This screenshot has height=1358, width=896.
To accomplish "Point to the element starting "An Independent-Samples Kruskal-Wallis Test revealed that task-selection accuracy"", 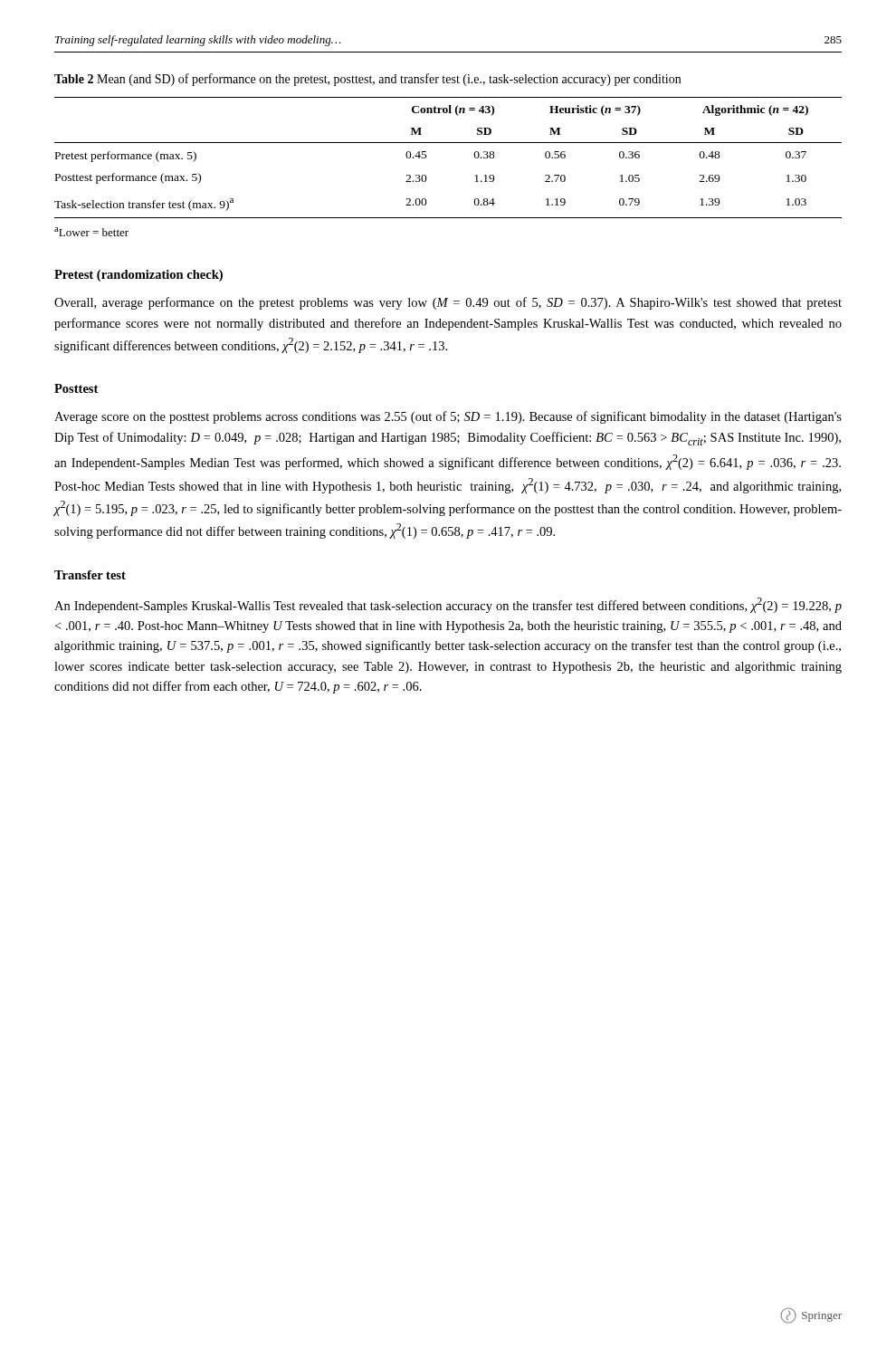I will coord(448,644).
